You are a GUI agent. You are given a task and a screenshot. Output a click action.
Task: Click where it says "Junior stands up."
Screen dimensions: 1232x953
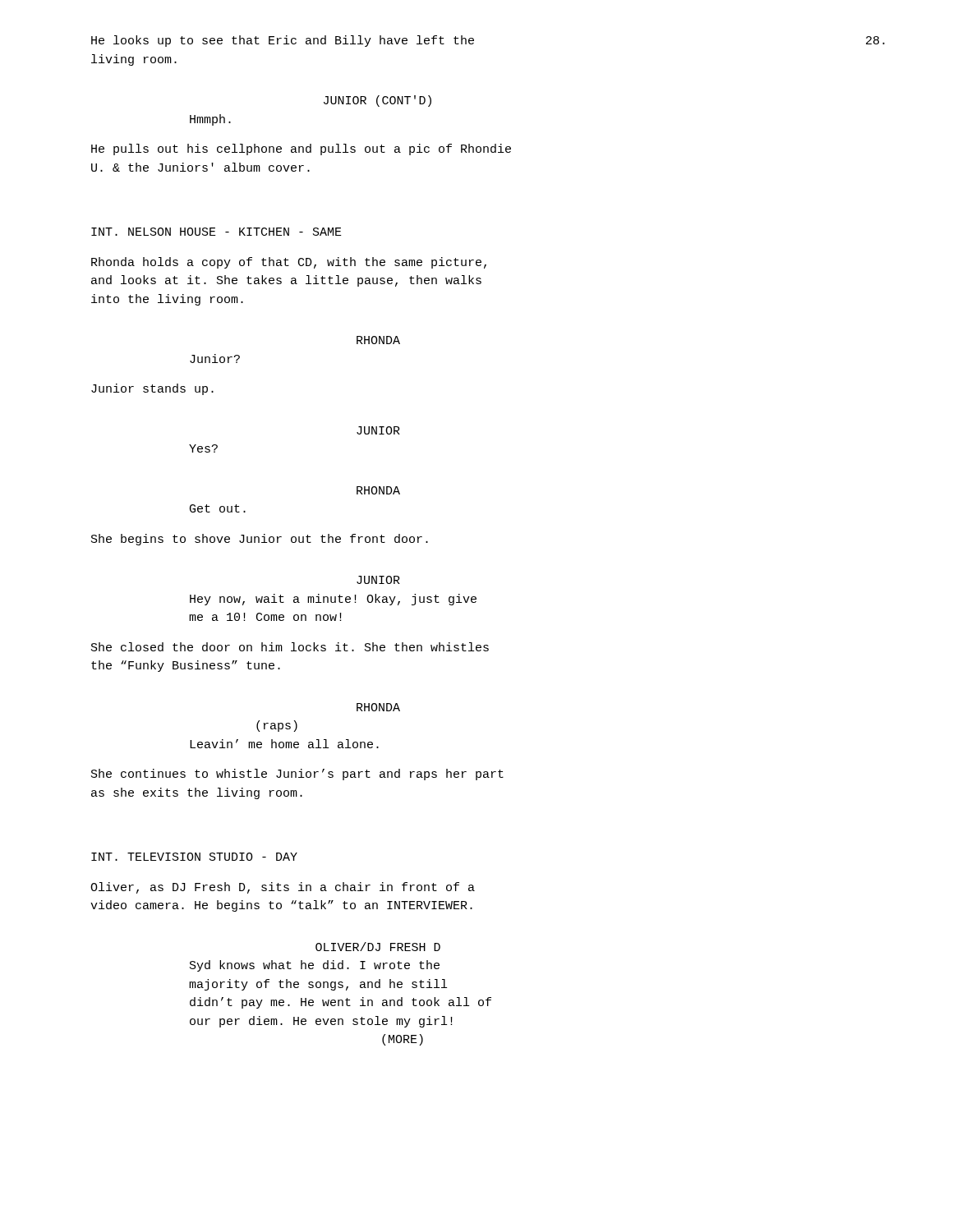[153, 390]
